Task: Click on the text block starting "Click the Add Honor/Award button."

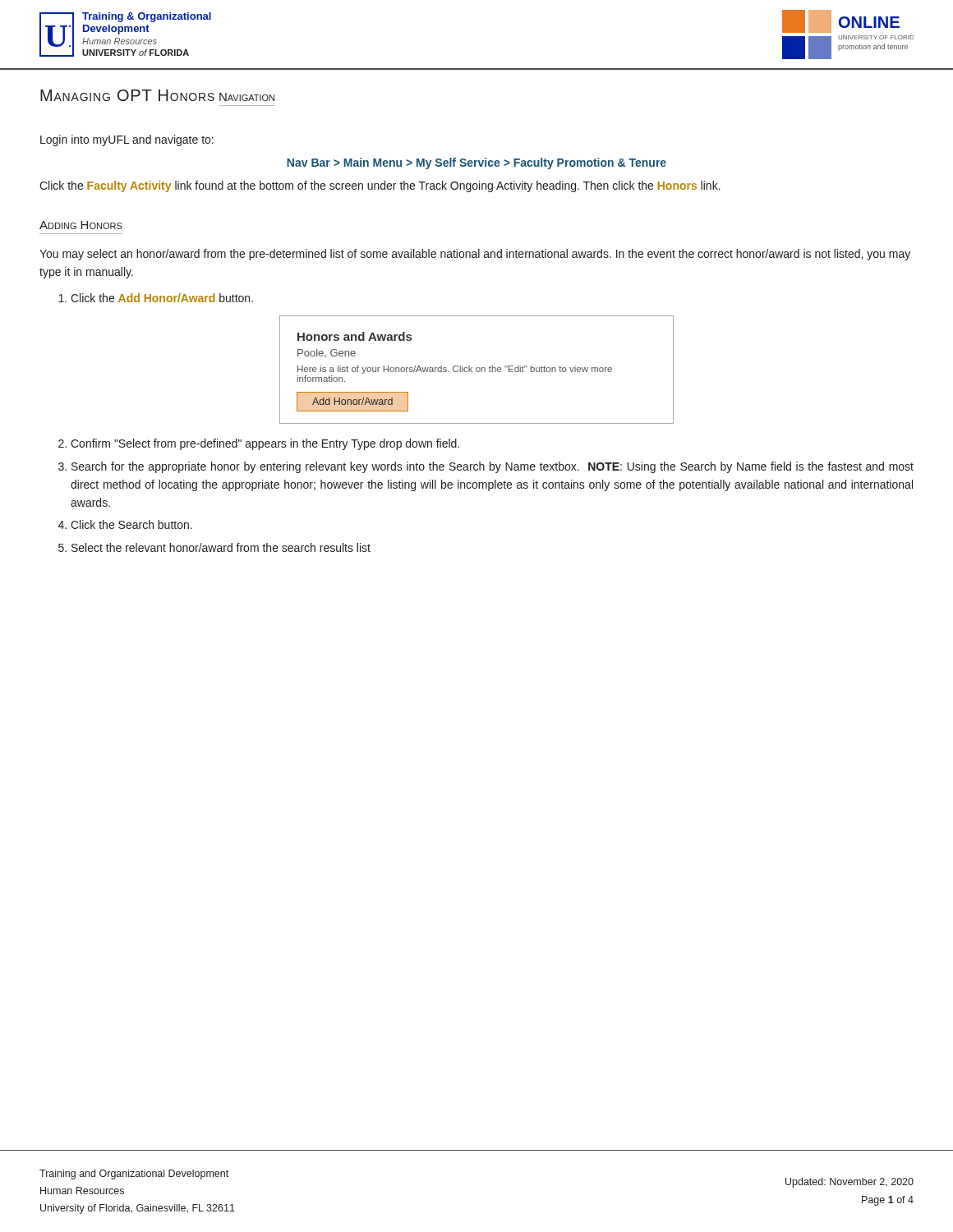Action: (x=162, y=298)
